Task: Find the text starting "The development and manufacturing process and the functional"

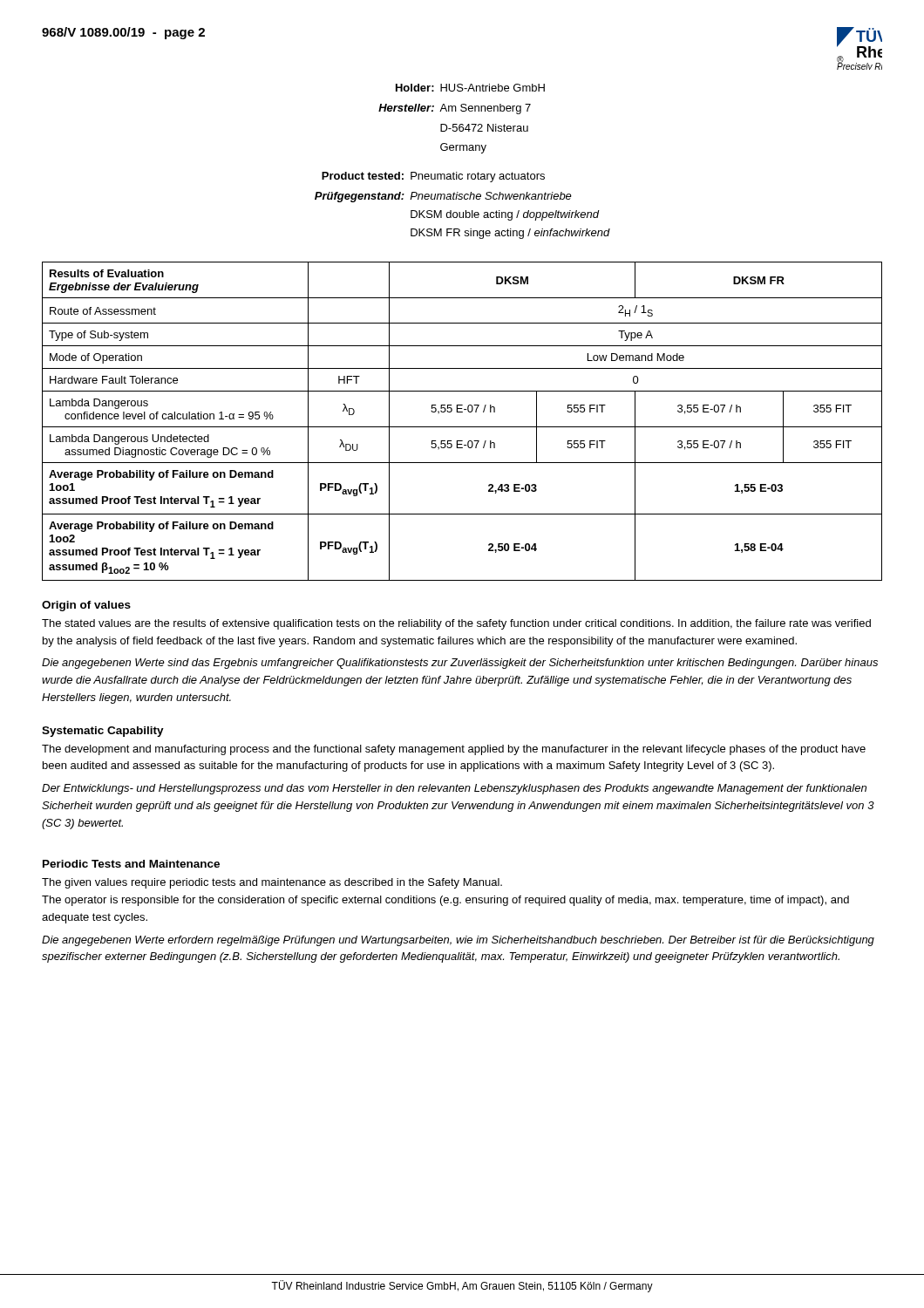Action: (x=454, y=757)
